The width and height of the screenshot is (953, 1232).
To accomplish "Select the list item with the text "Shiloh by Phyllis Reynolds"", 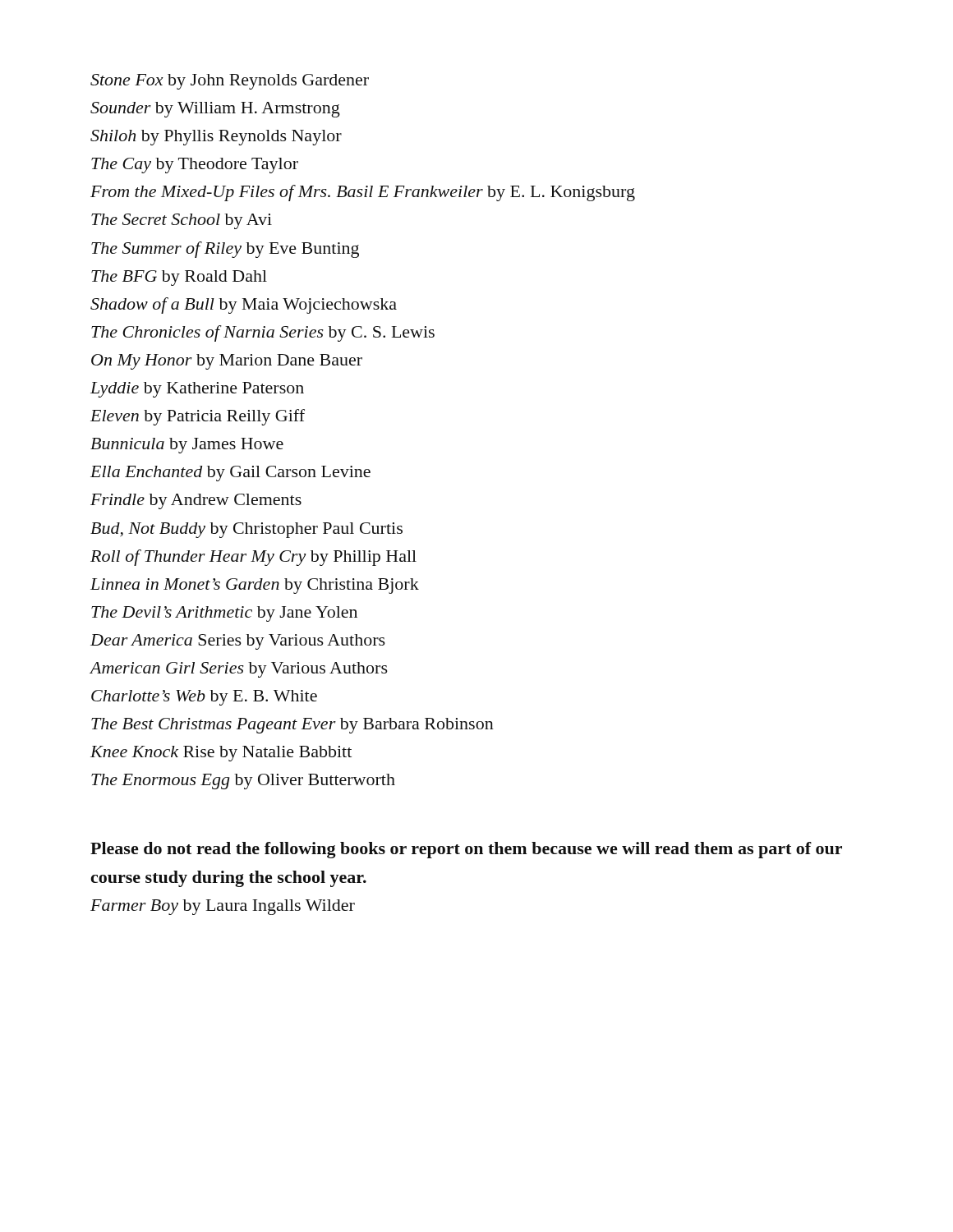I will (216, 135).
